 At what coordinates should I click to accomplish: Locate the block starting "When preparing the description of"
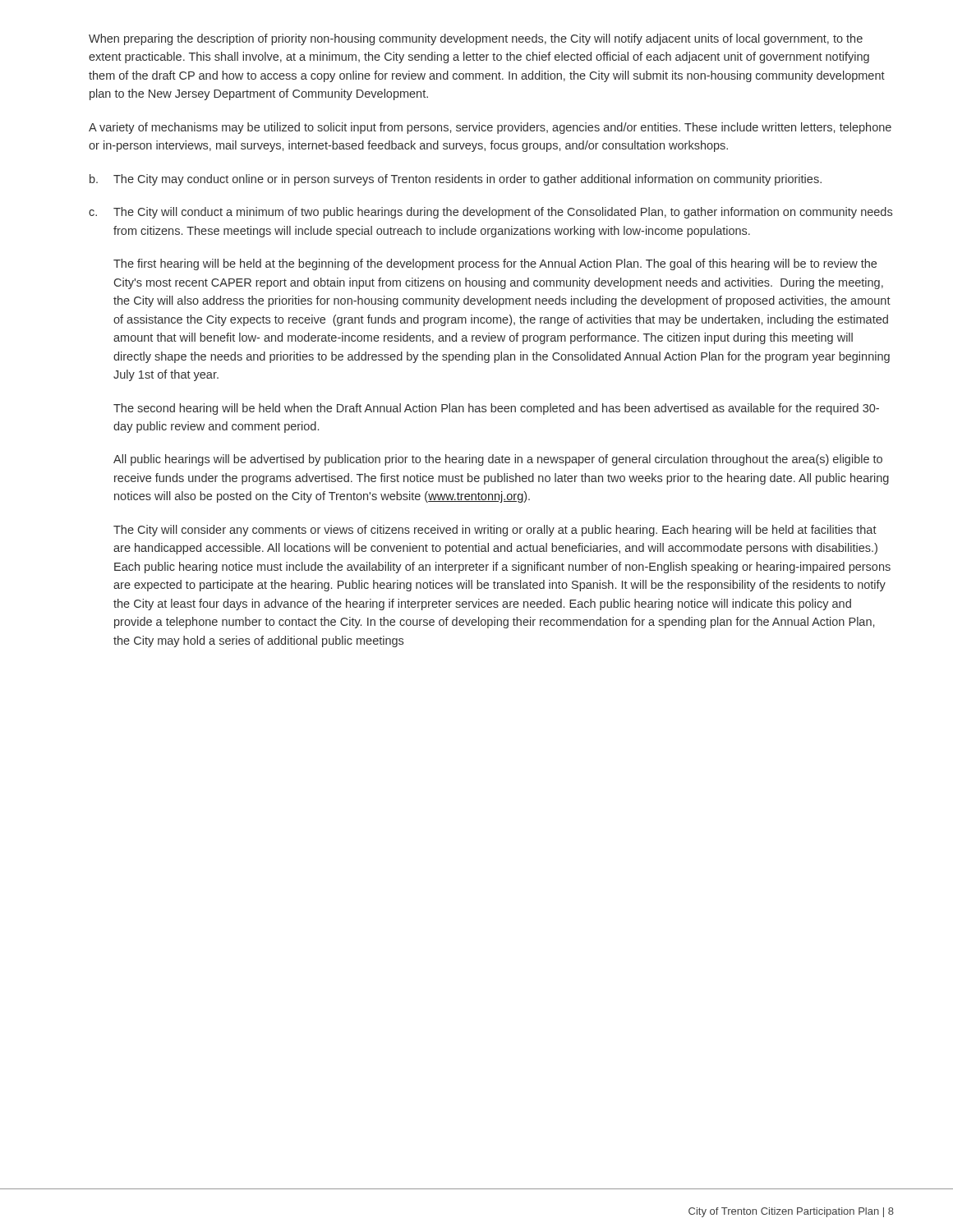(x=487, y=66)
